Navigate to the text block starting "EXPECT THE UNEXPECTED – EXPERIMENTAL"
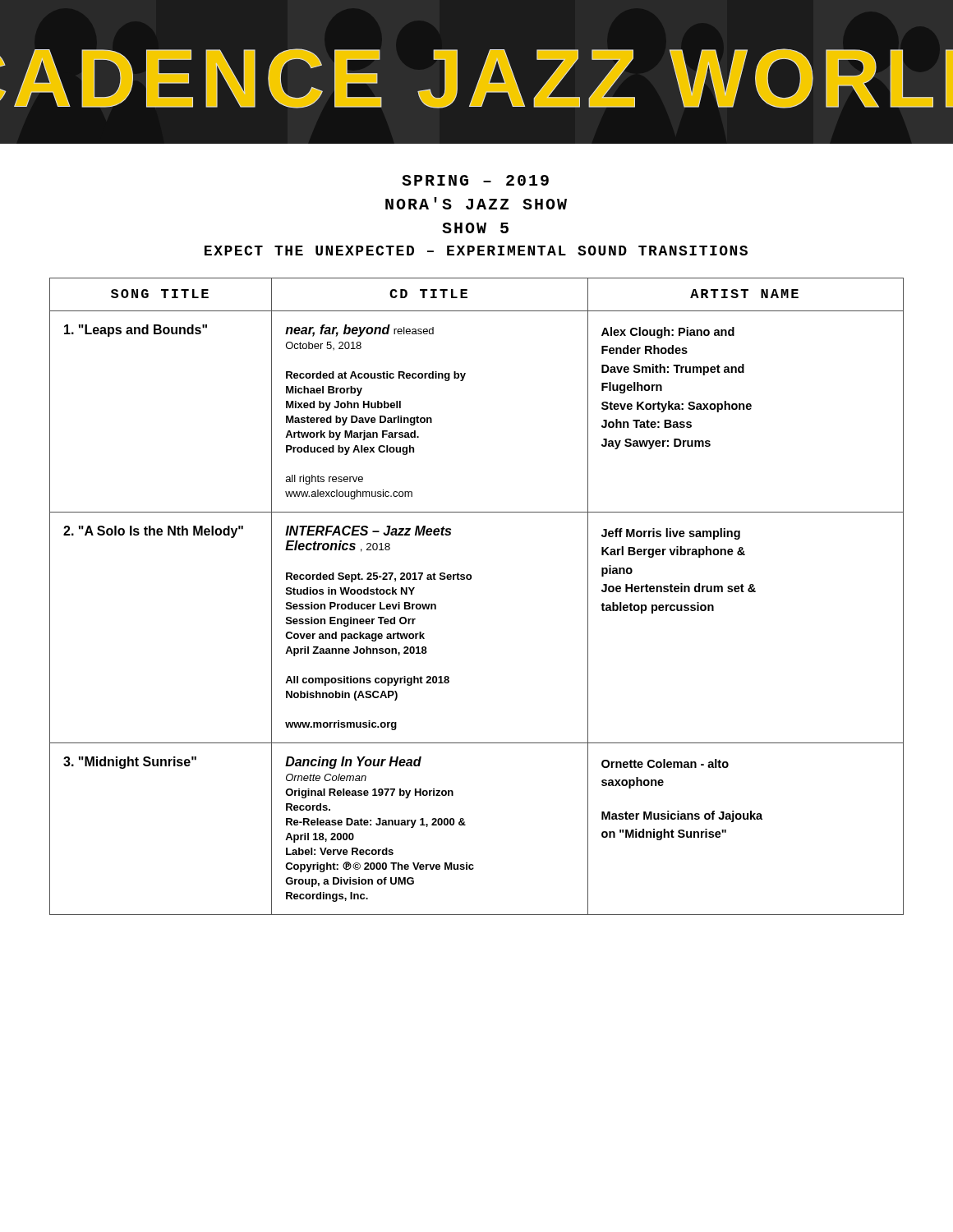The image size is (953, 1232). coord(476,251)
